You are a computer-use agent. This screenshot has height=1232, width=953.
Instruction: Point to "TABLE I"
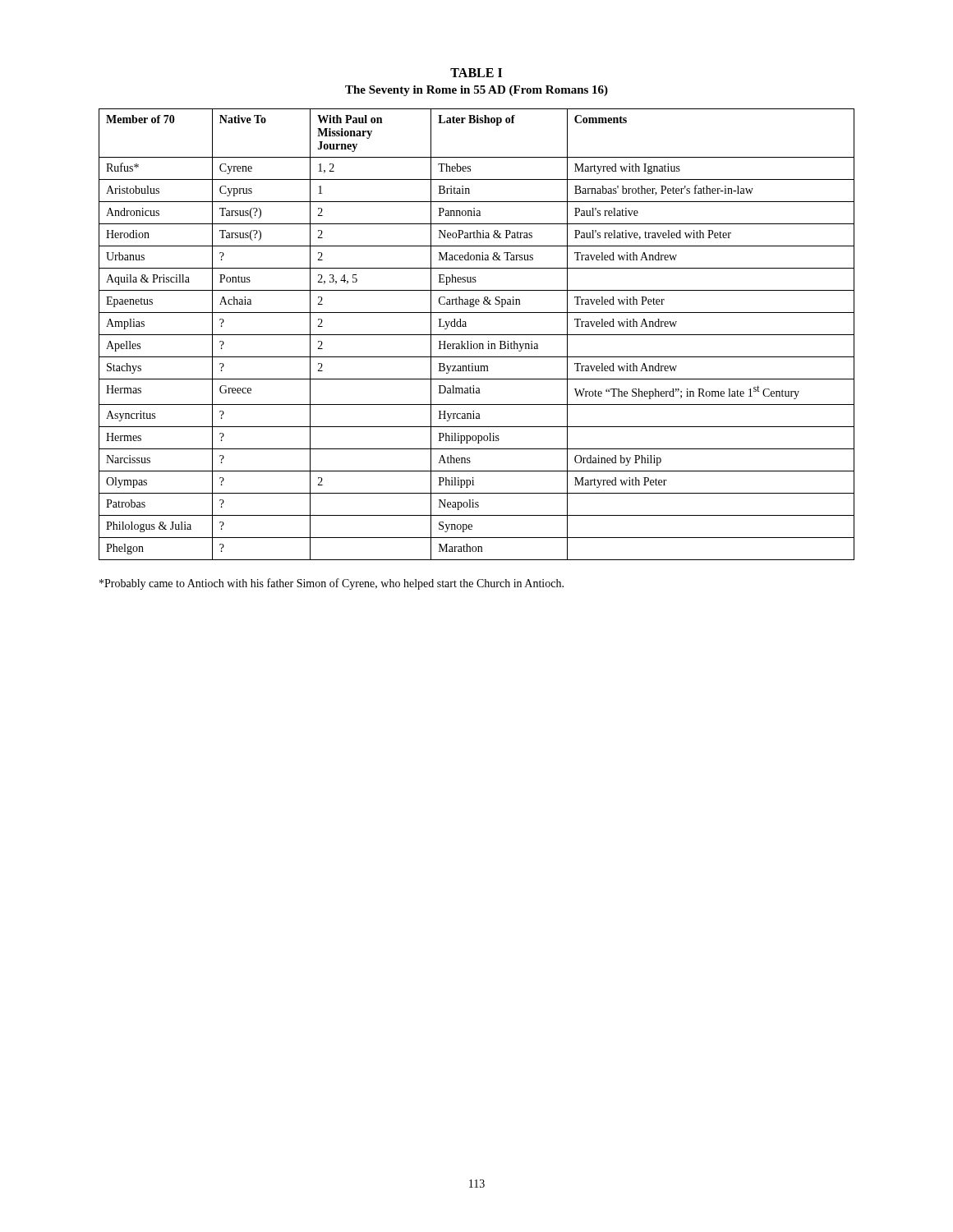click(x=476, y=73)
